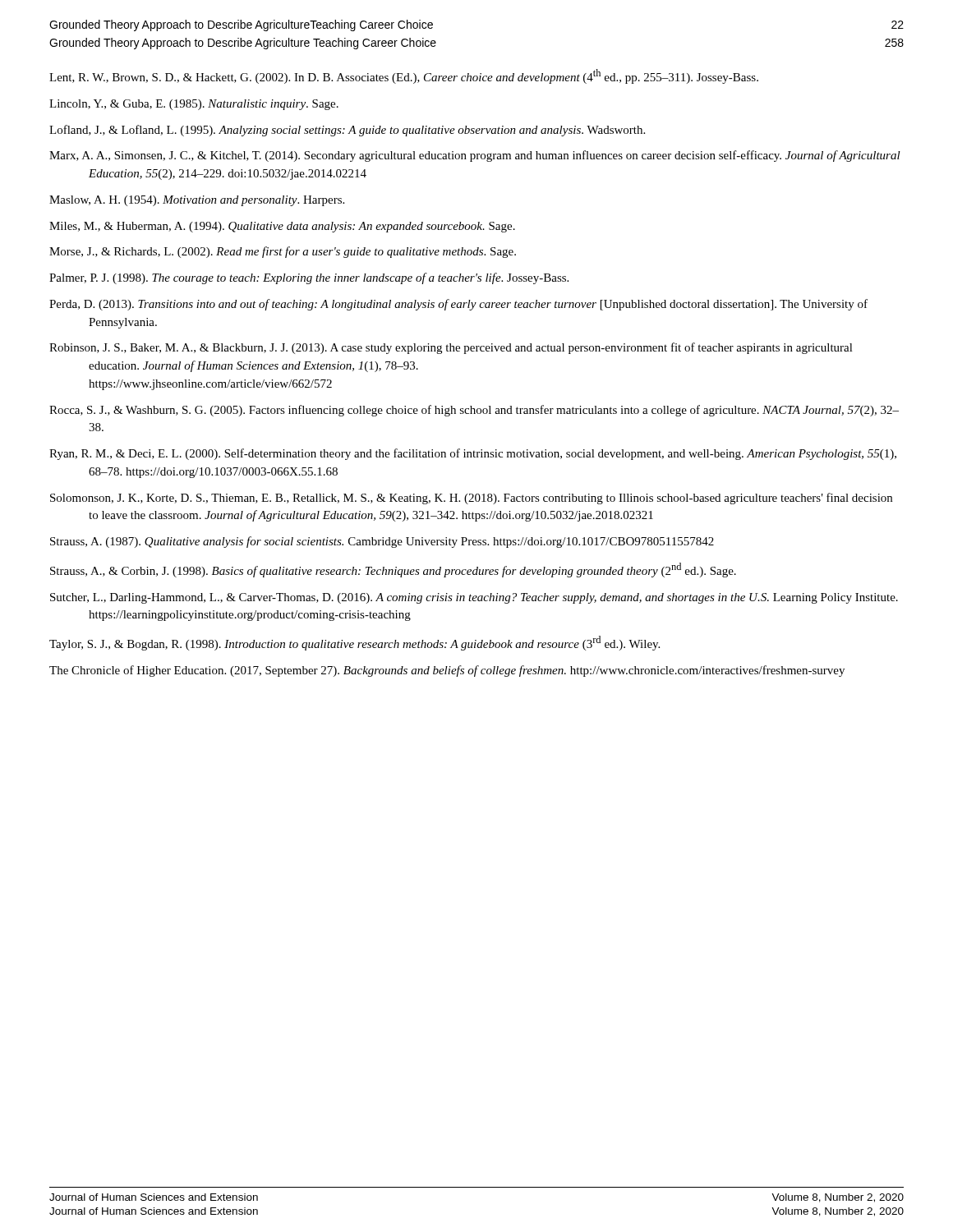Select the block starting "Lincoln, Y., & Guba,"
953x1232 pixels.
[x=194, y=103]
